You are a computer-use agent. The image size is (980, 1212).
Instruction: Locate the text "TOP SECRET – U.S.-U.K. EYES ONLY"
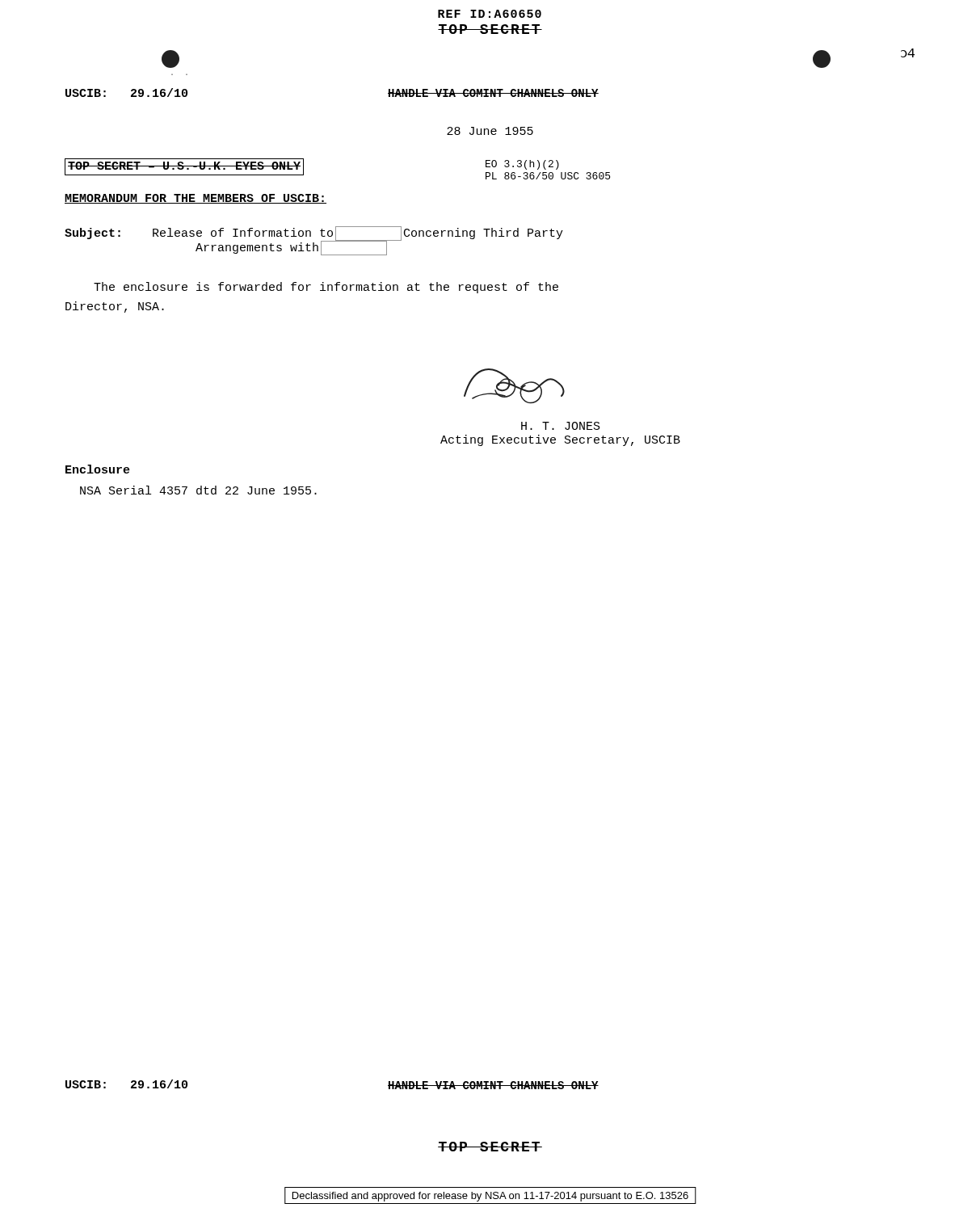tap(184, 167)
